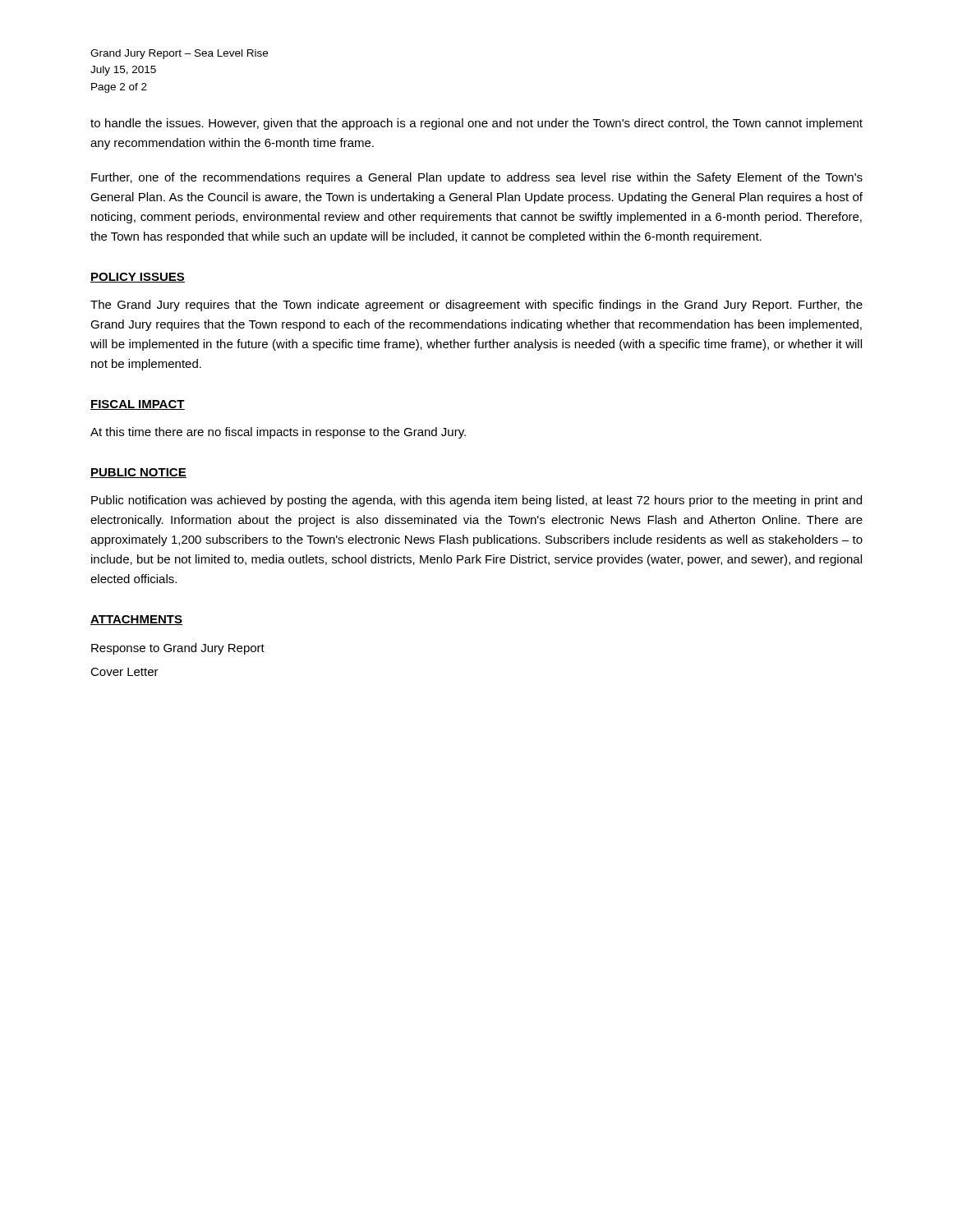Navigate to the block starting "At this time there are"
Image resolution: width=953 pixels, height=1232 pixels.
[x=279, y=431]
